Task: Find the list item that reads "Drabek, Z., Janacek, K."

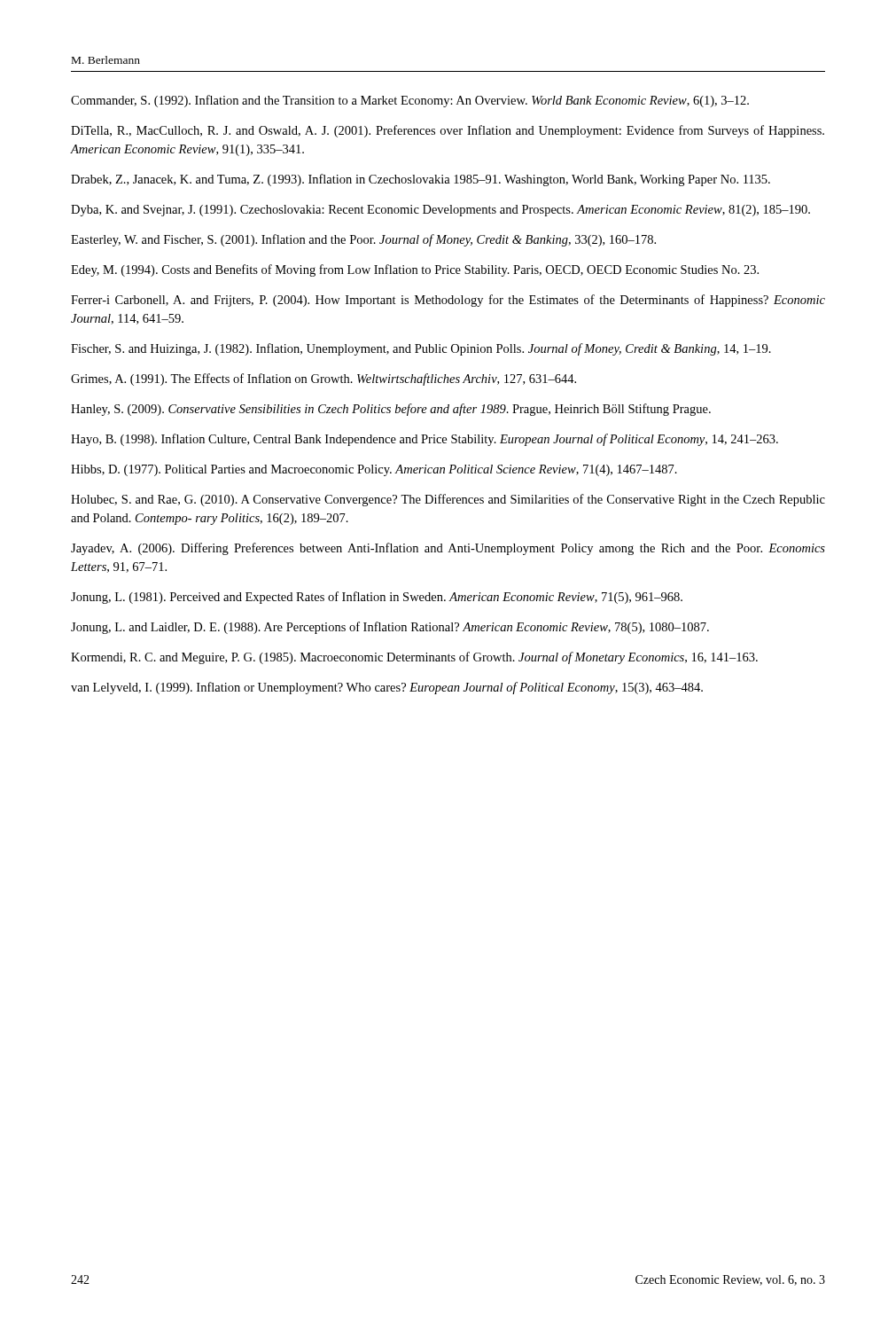Action: click(421, 179)
